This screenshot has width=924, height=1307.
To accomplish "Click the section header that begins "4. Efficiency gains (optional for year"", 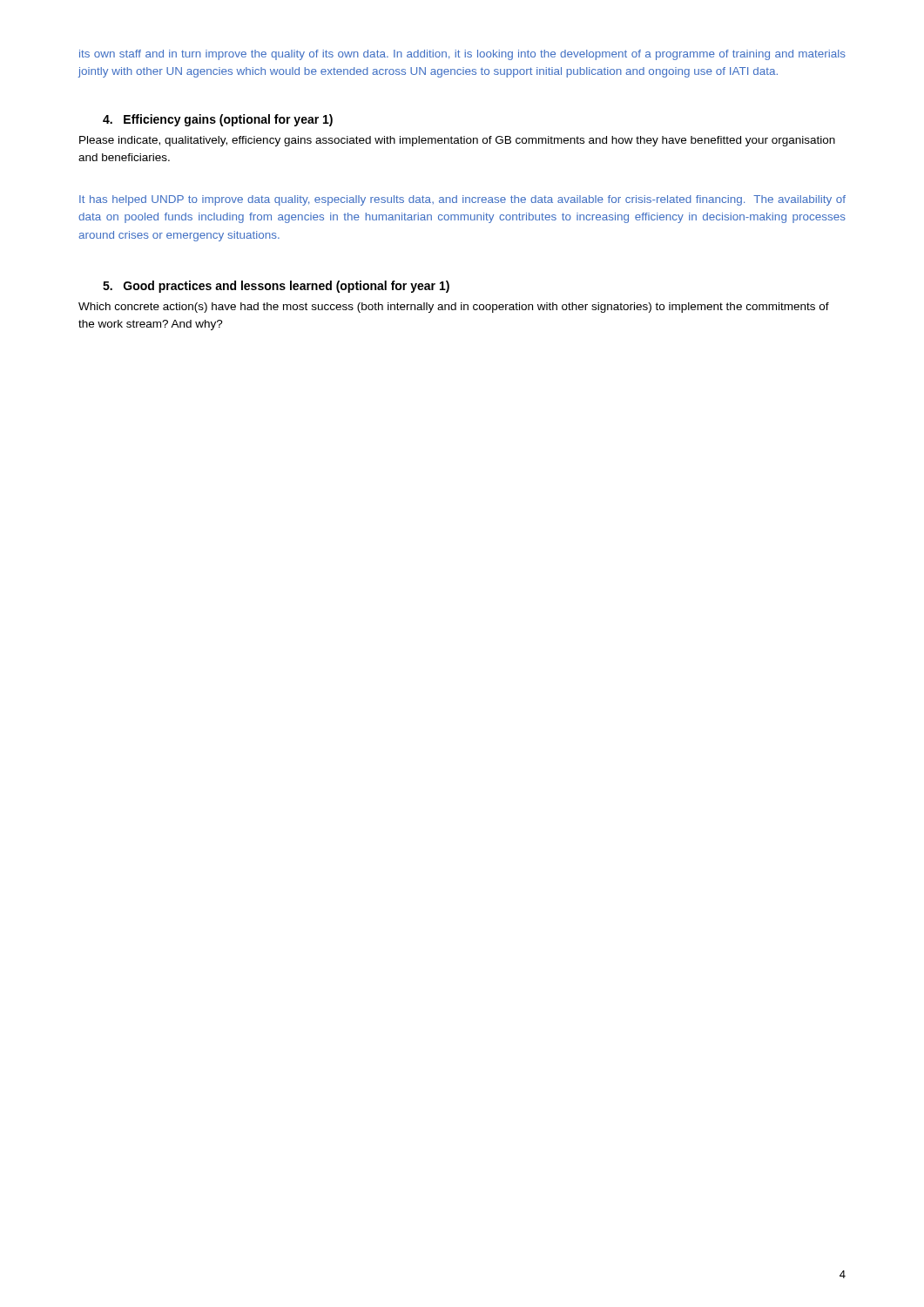I will pos(218,120).
